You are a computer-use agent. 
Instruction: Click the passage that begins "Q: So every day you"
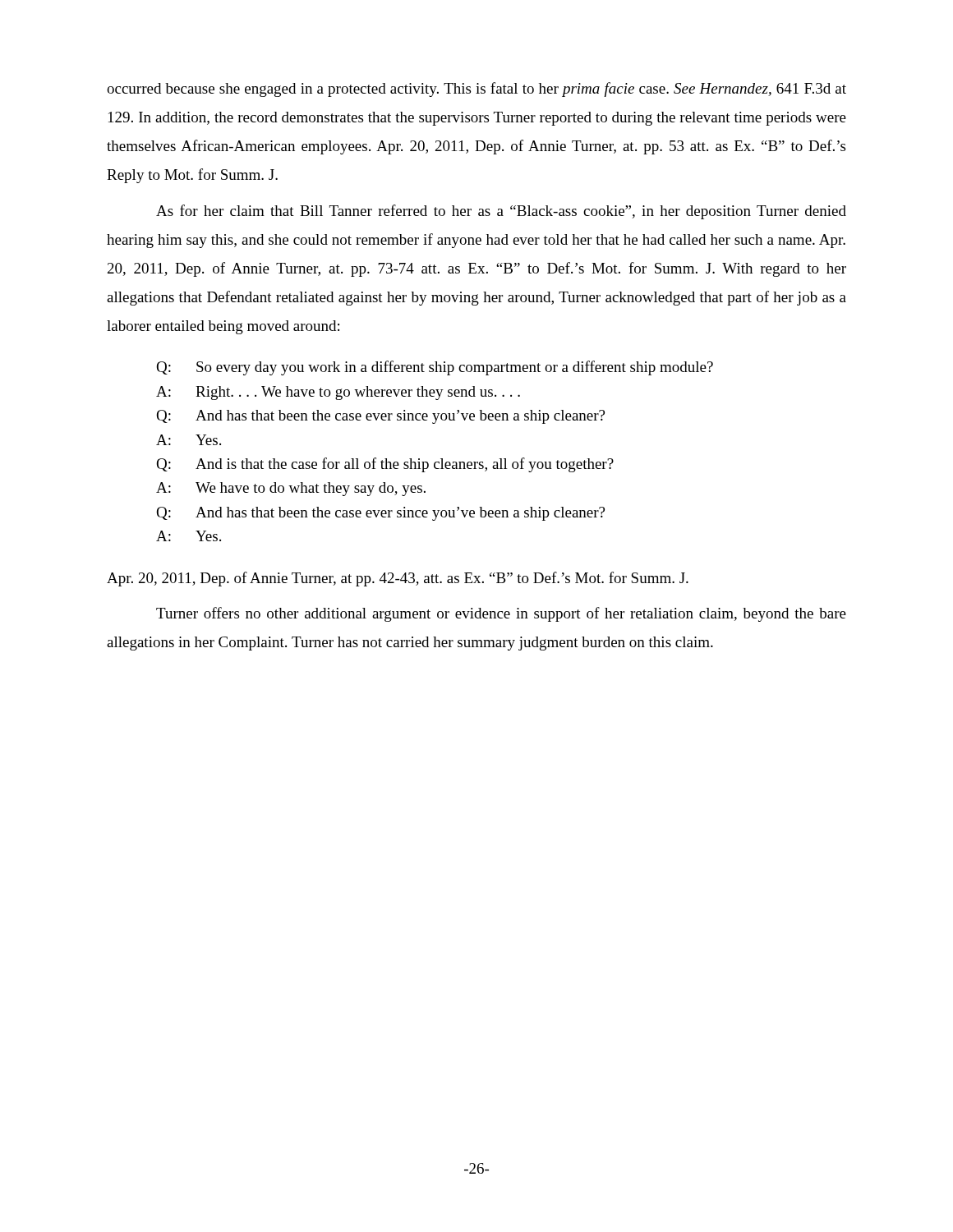pos(501,367)
